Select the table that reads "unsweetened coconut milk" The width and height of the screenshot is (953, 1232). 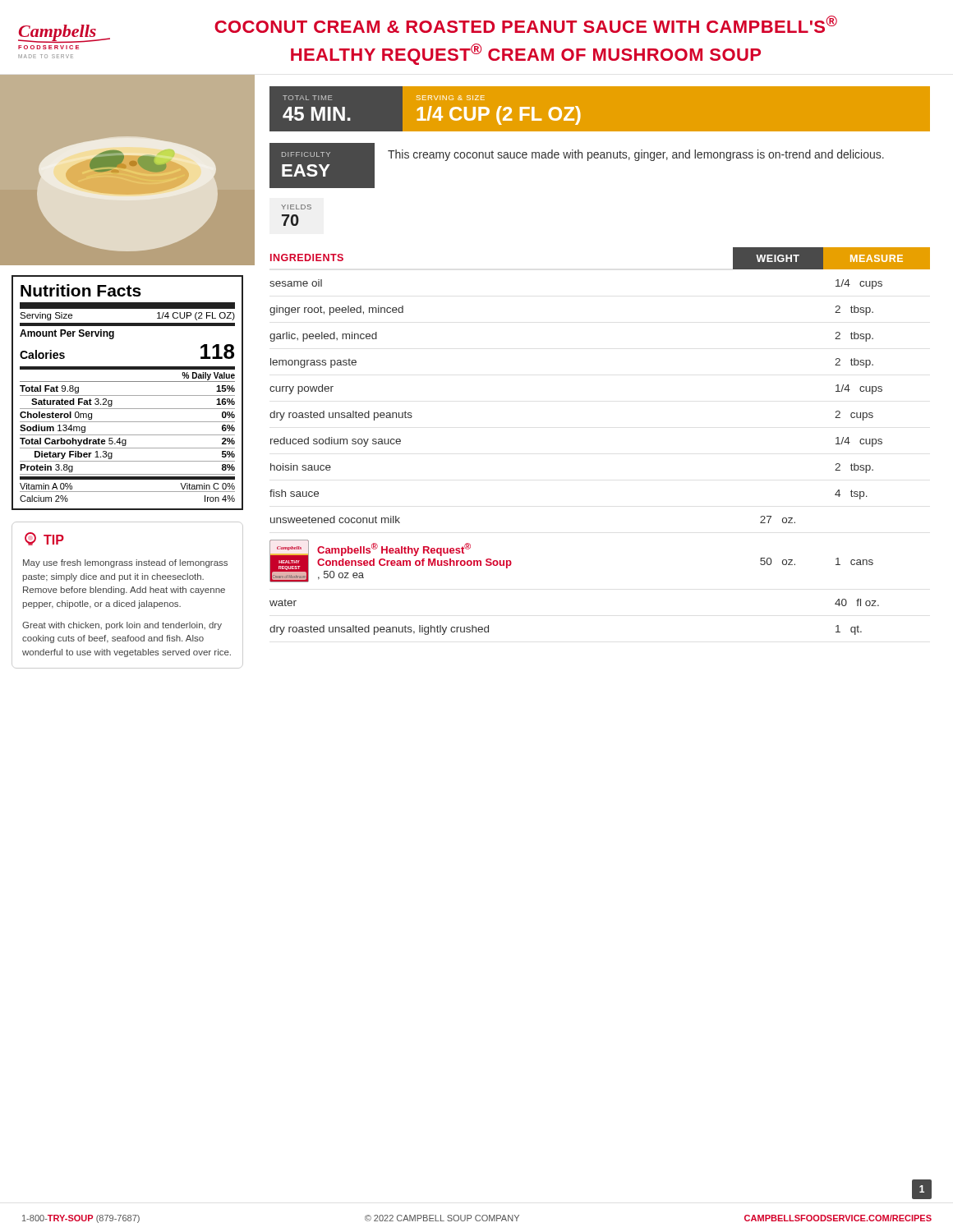pyautogui.click(x=600, y=445)
